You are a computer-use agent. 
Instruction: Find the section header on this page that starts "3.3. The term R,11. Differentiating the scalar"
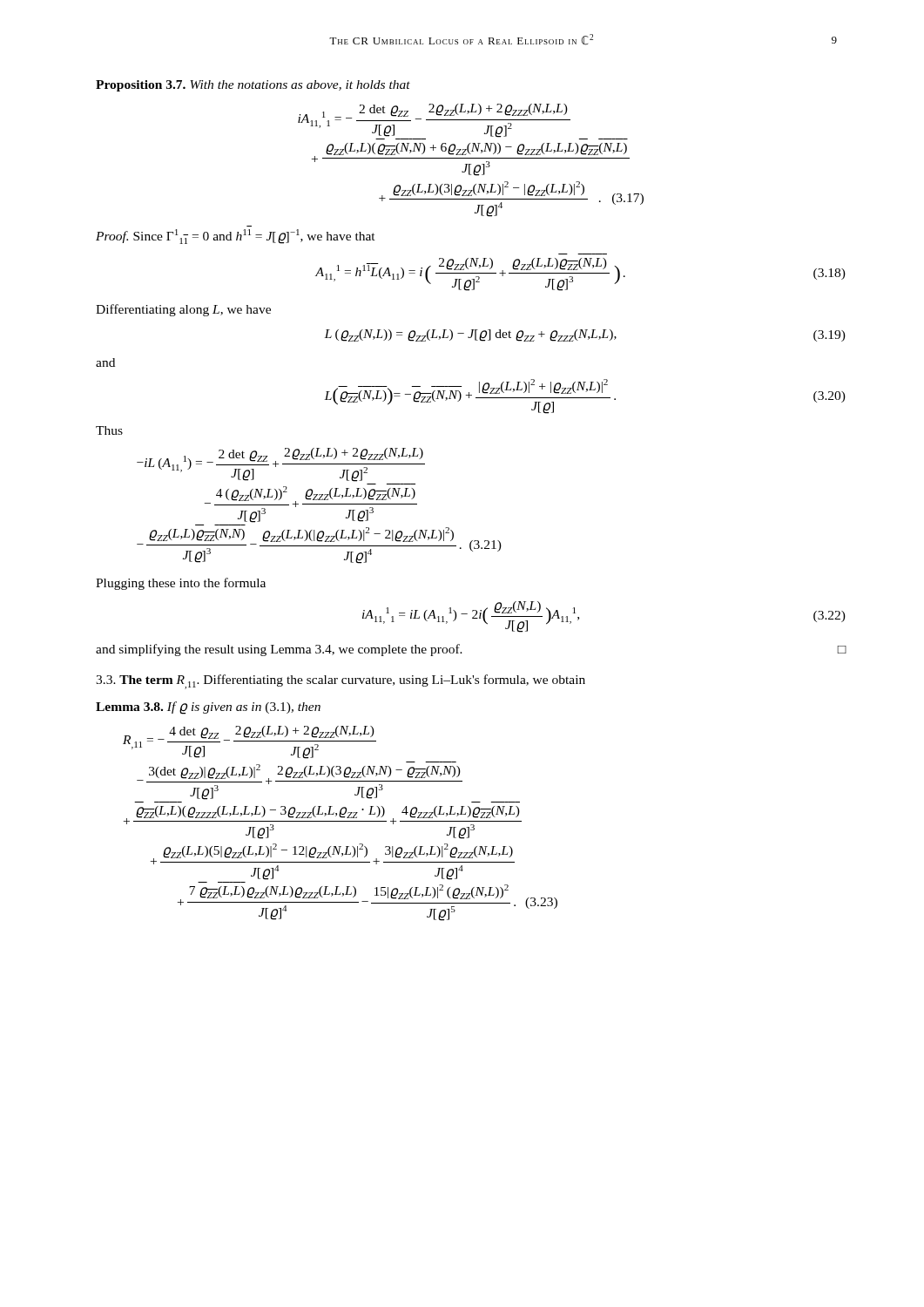tap(341, 680)
